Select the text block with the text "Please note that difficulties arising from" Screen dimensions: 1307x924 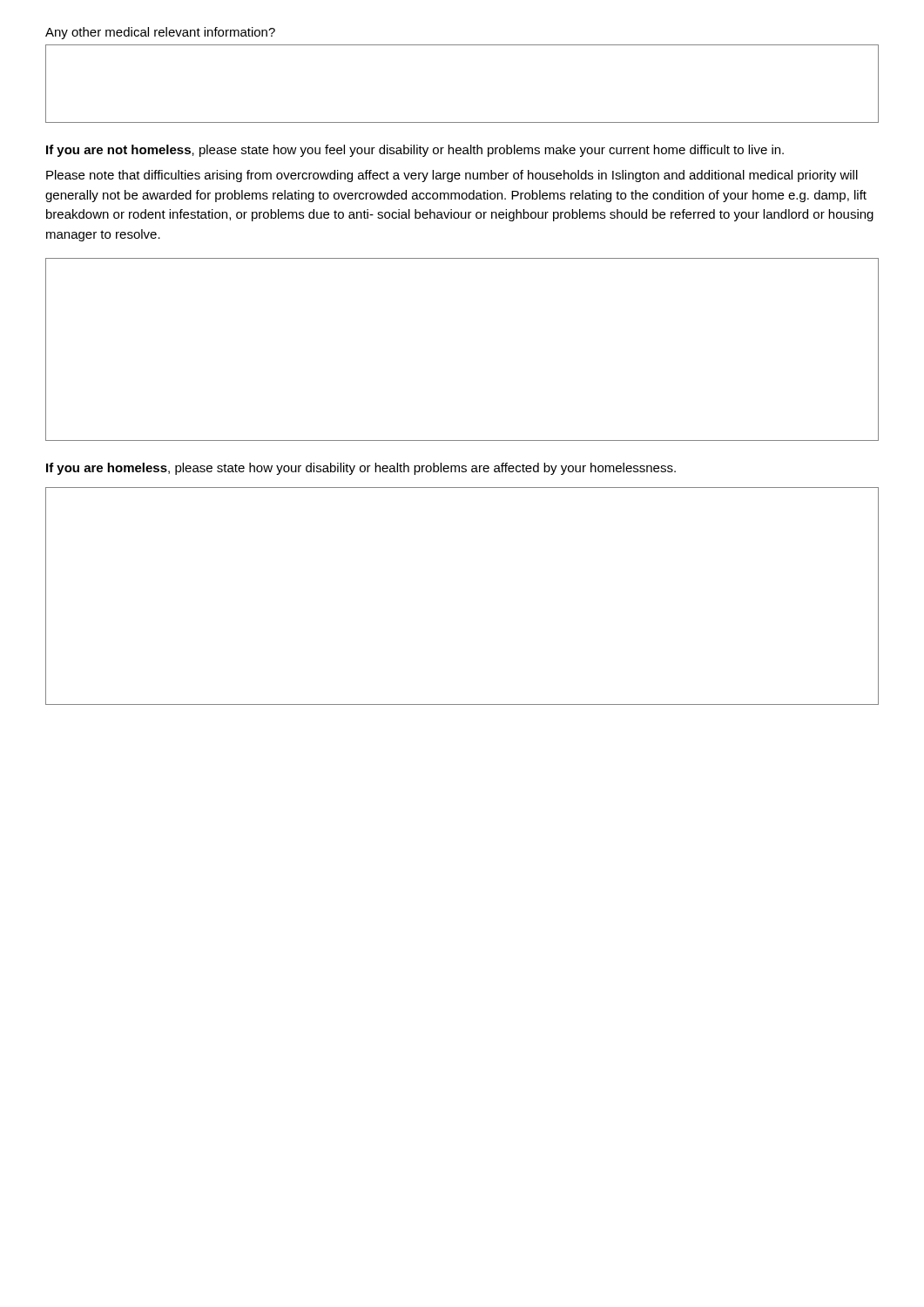(460, 204)
